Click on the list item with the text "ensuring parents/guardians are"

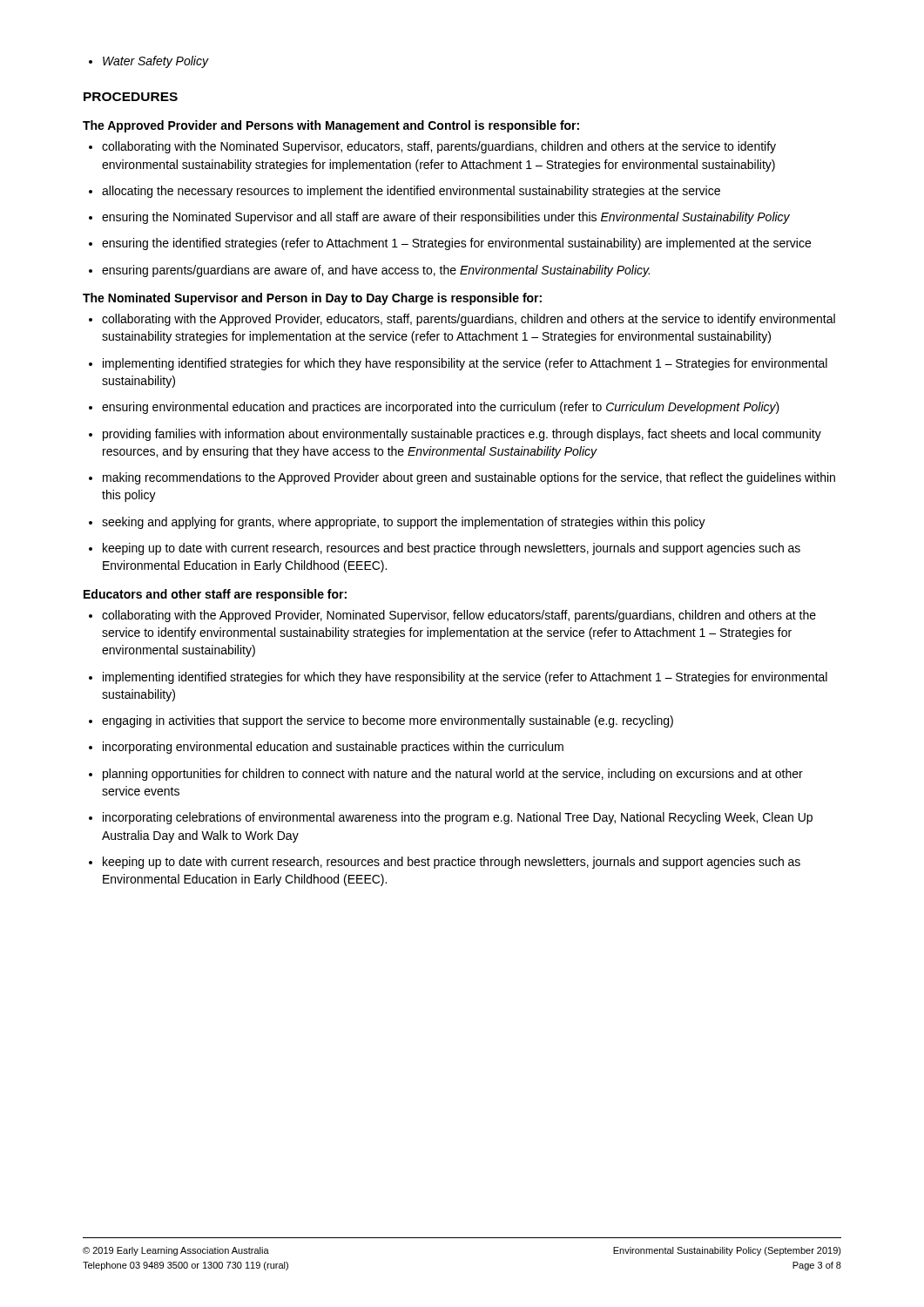click(462, 270)
